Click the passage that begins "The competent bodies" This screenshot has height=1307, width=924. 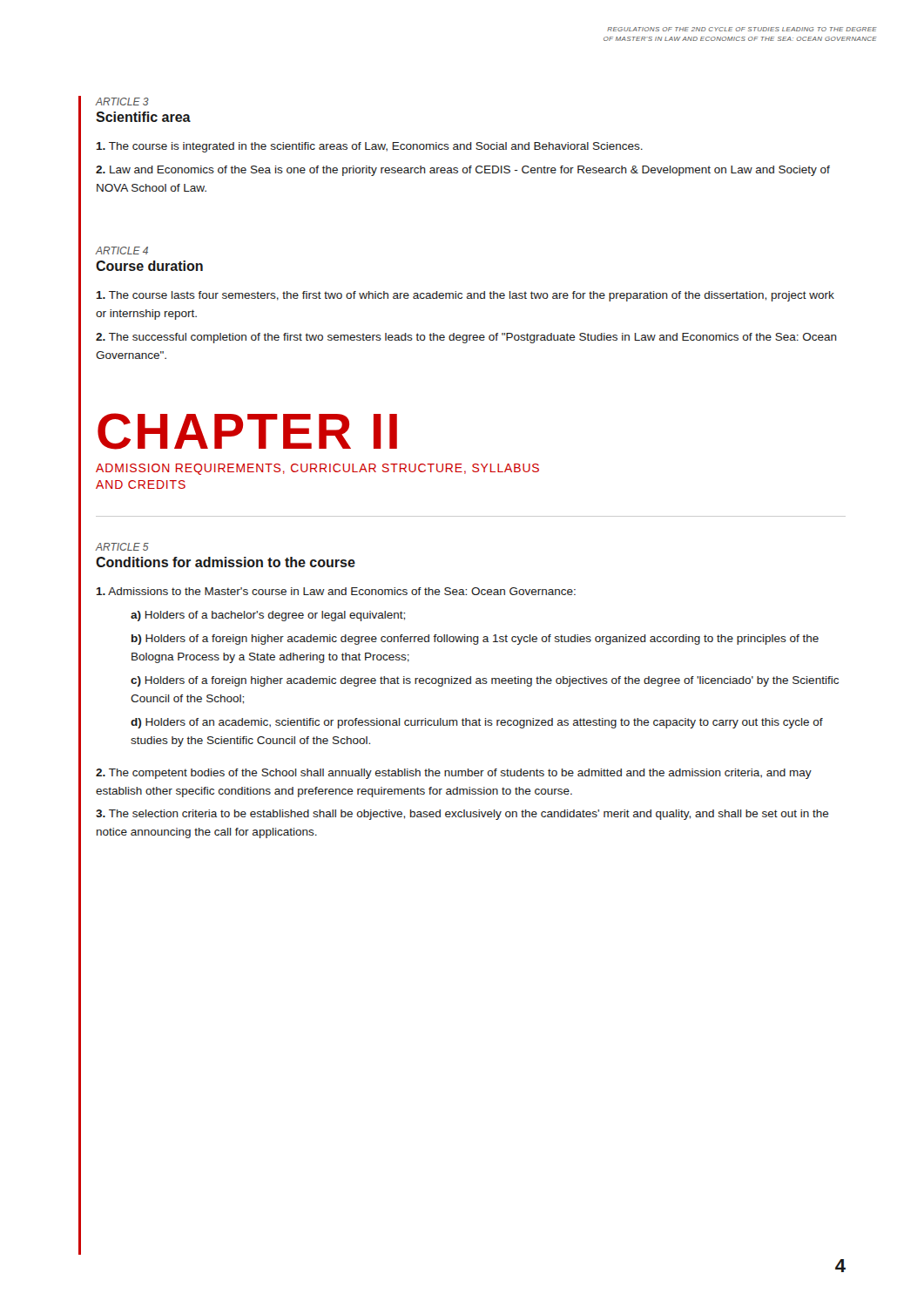(453, 781)
